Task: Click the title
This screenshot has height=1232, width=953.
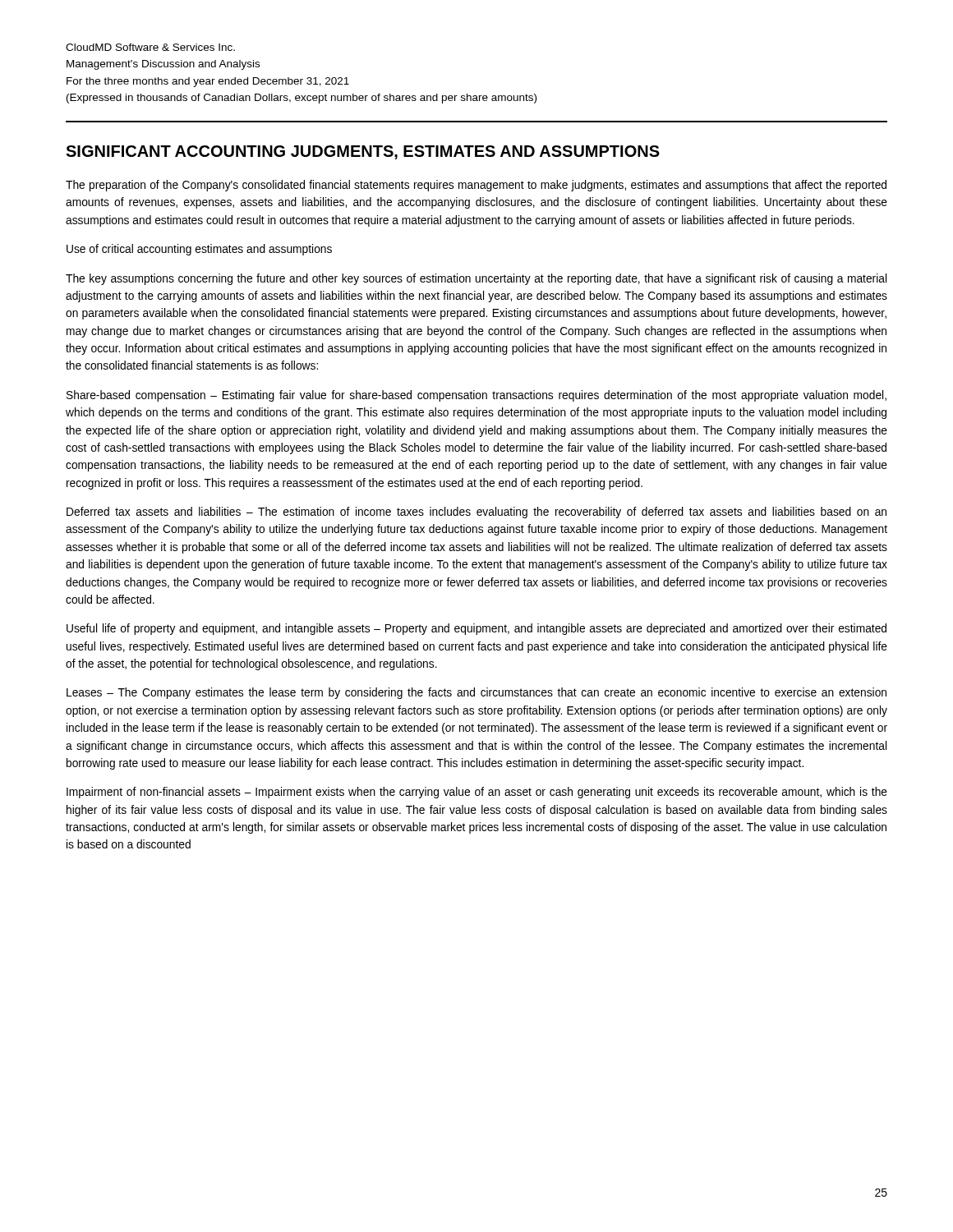Action: 363,151
